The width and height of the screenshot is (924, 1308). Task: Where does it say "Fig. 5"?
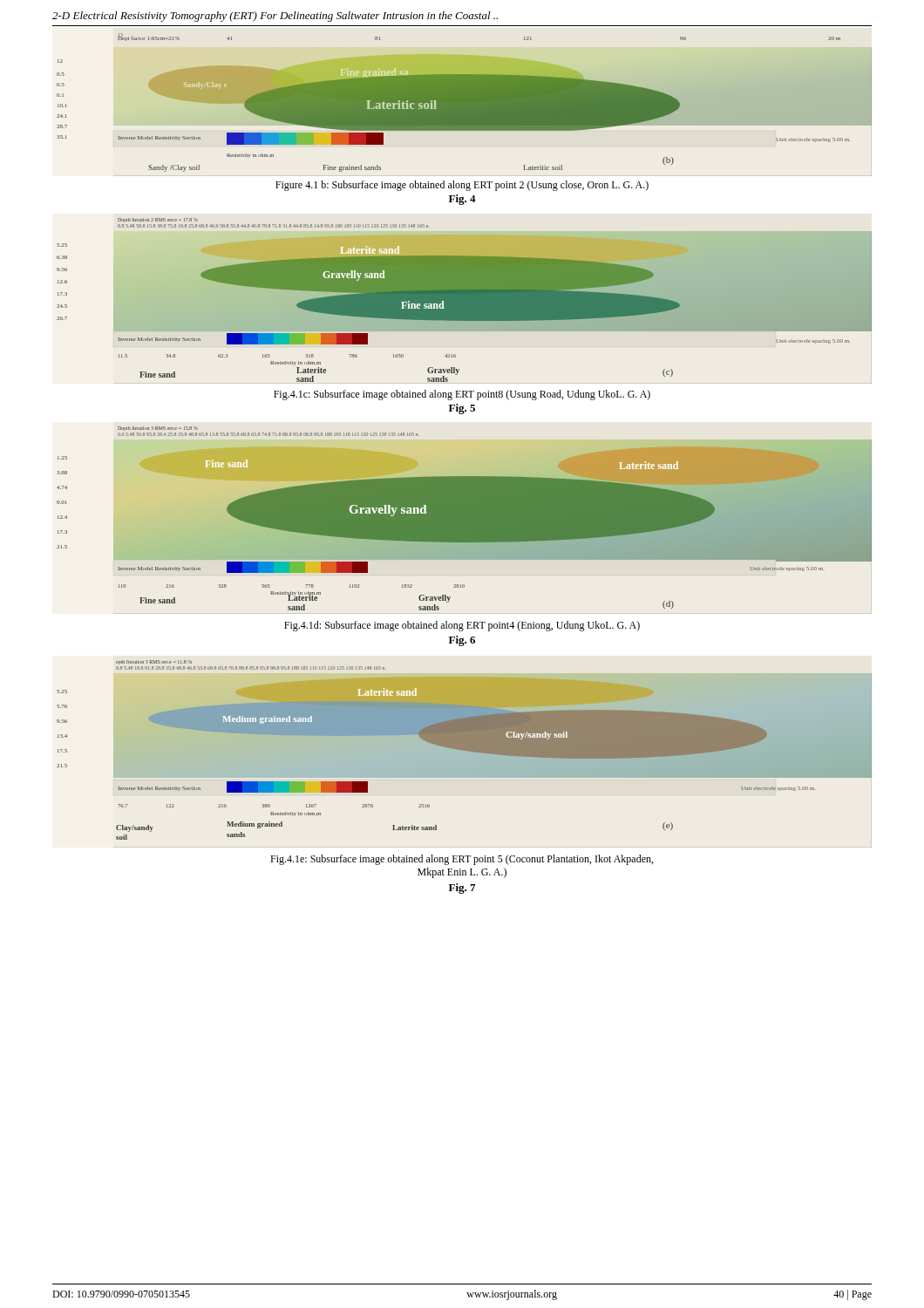[462, 408]
